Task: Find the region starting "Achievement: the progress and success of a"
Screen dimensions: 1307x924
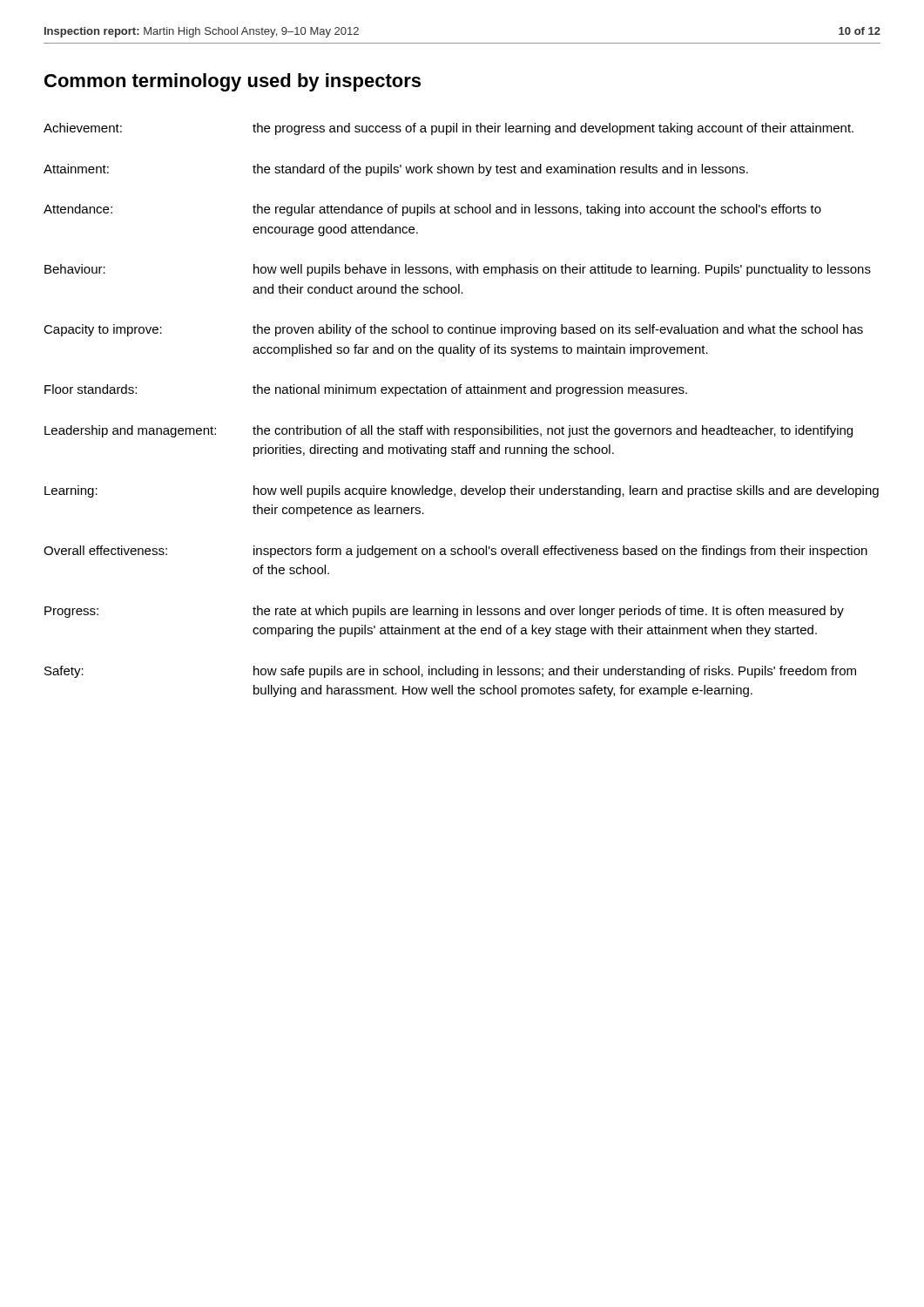Action: pos(462,139)
